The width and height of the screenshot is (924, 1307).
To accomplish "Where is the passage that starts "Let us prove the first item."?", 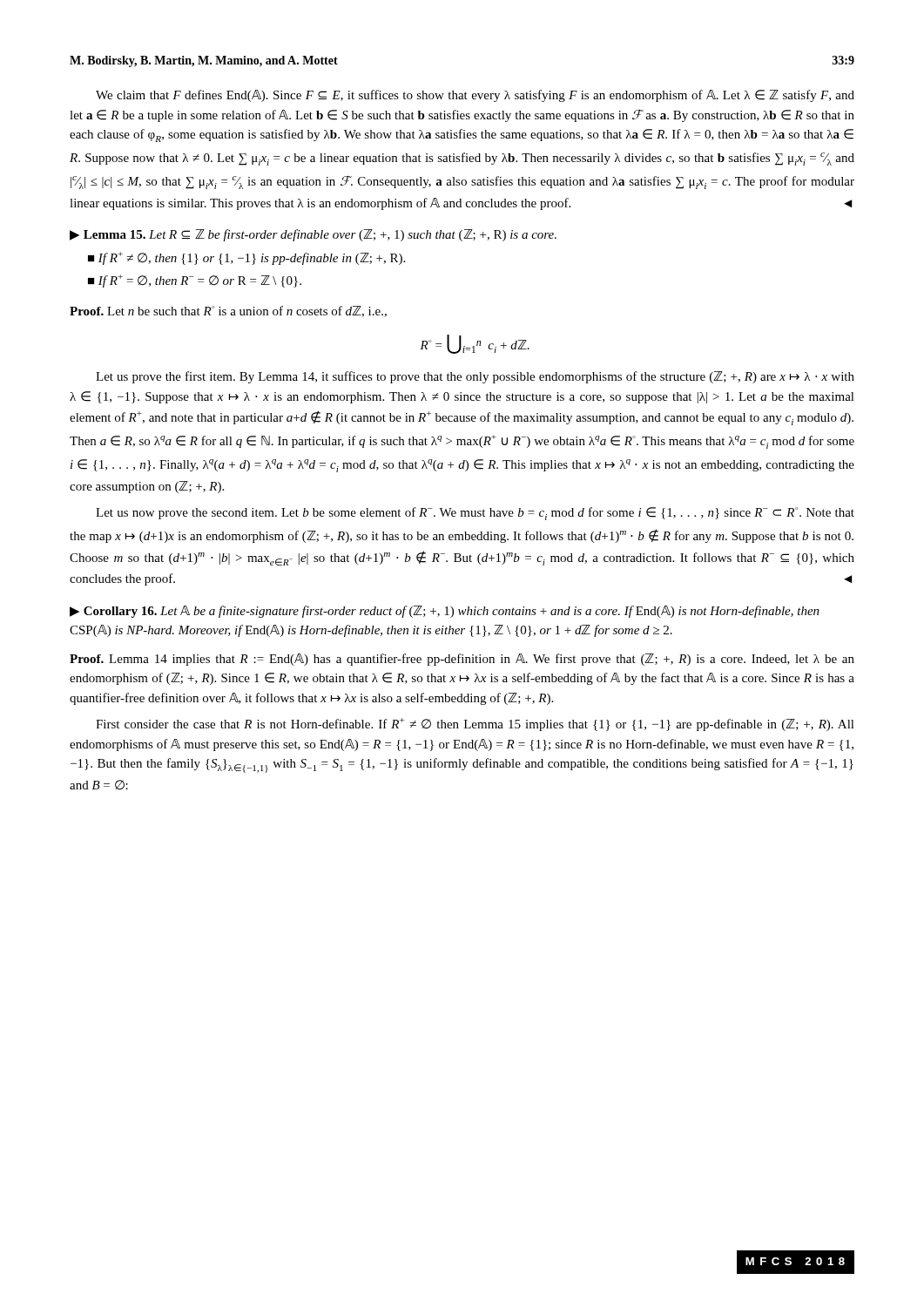I will click(462, 478).
